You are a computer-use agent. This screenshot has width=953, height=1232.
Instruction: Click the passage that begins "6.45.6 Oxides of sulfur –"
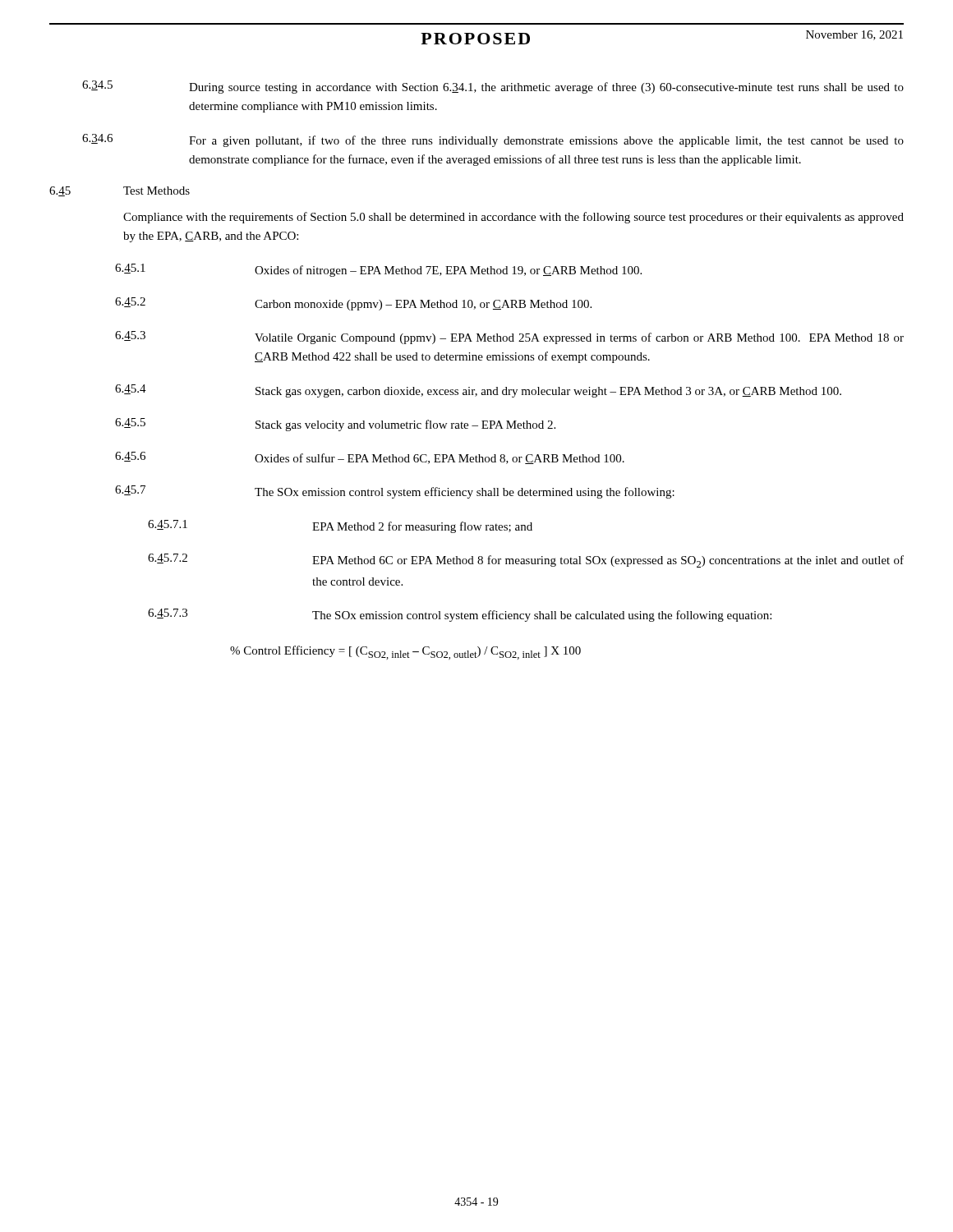[x=476, y=459]
